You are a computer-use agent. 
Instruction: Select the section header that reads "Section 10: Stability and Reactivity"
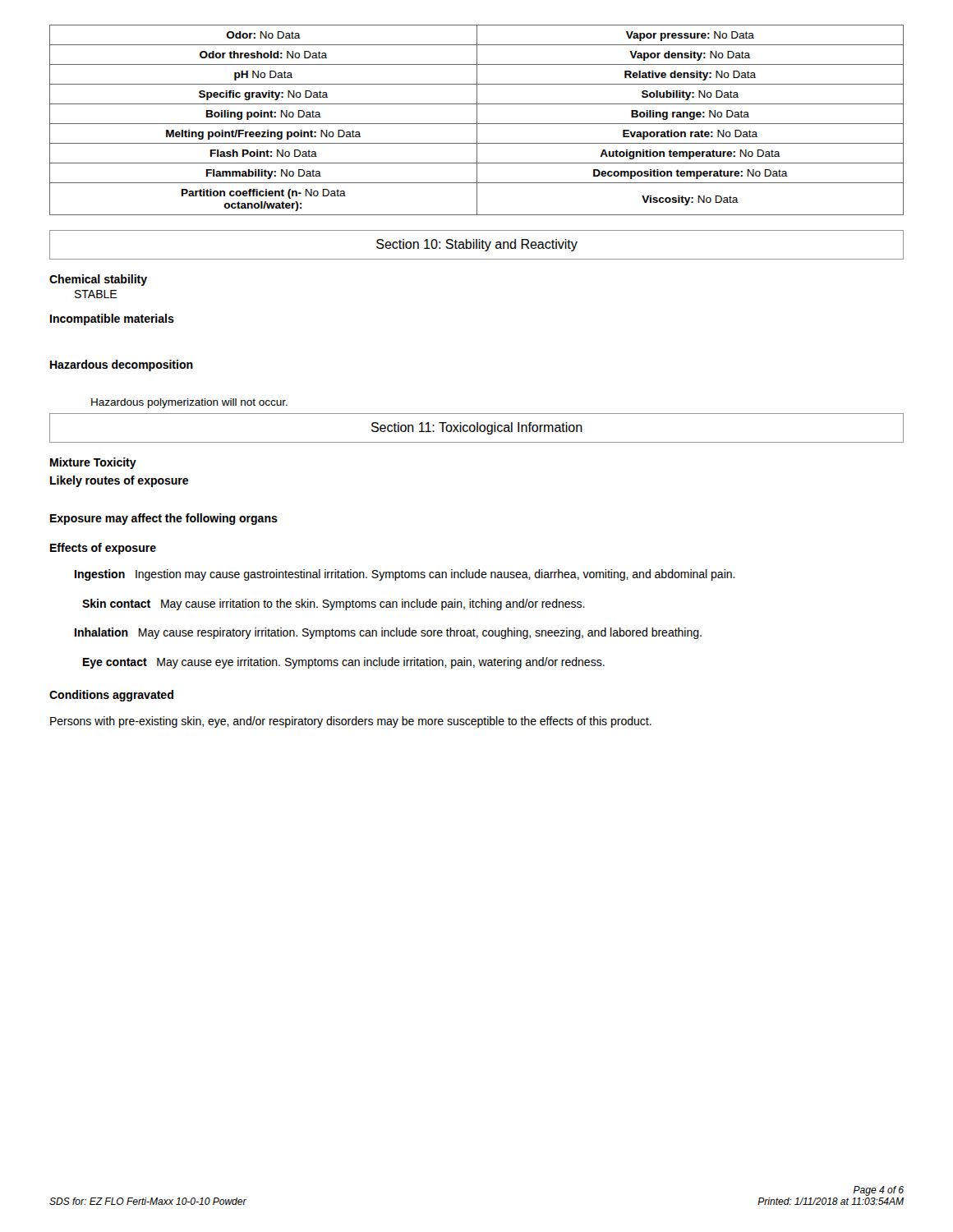point(476,245)
